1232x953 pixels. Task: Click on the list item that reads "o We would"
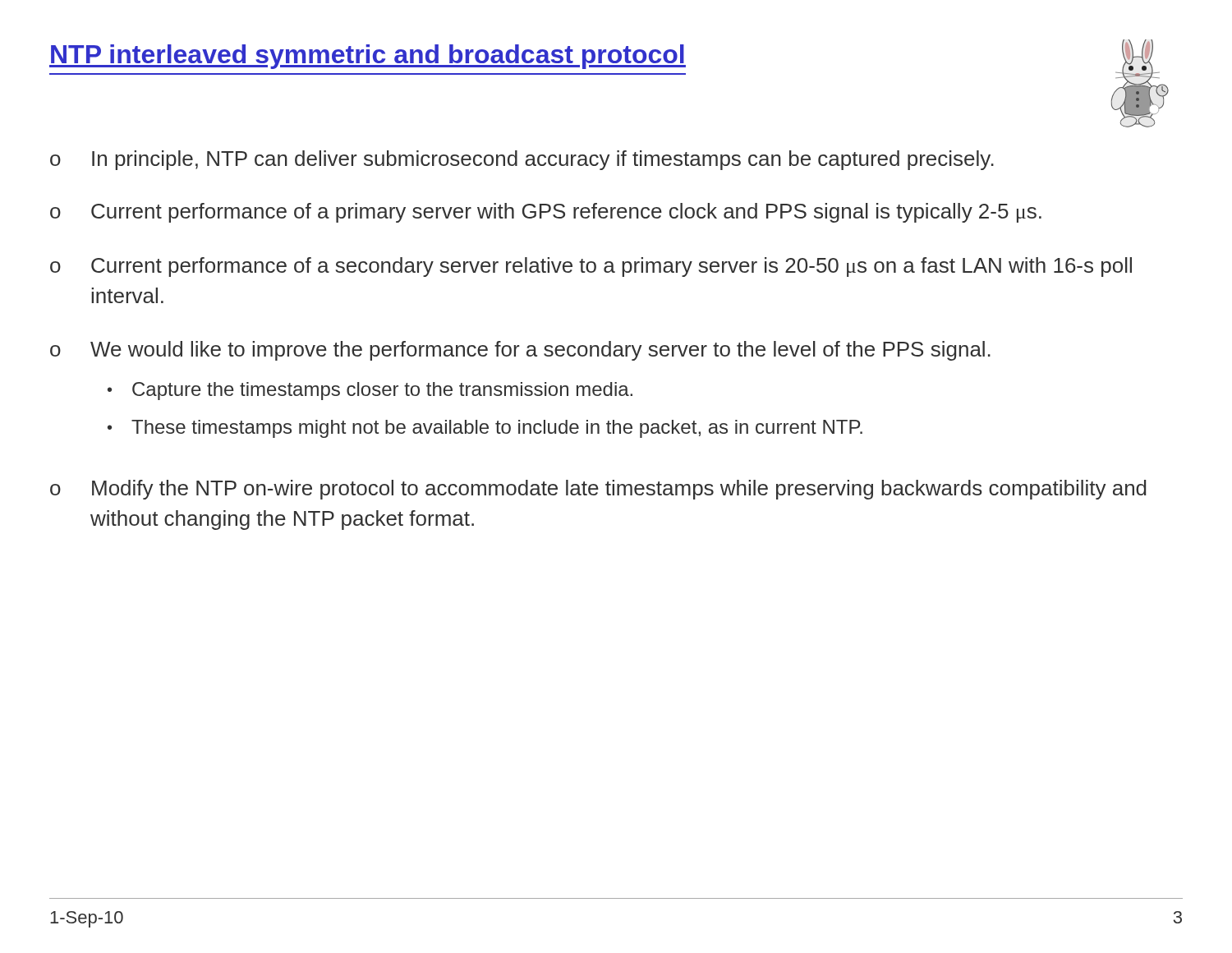608,392
